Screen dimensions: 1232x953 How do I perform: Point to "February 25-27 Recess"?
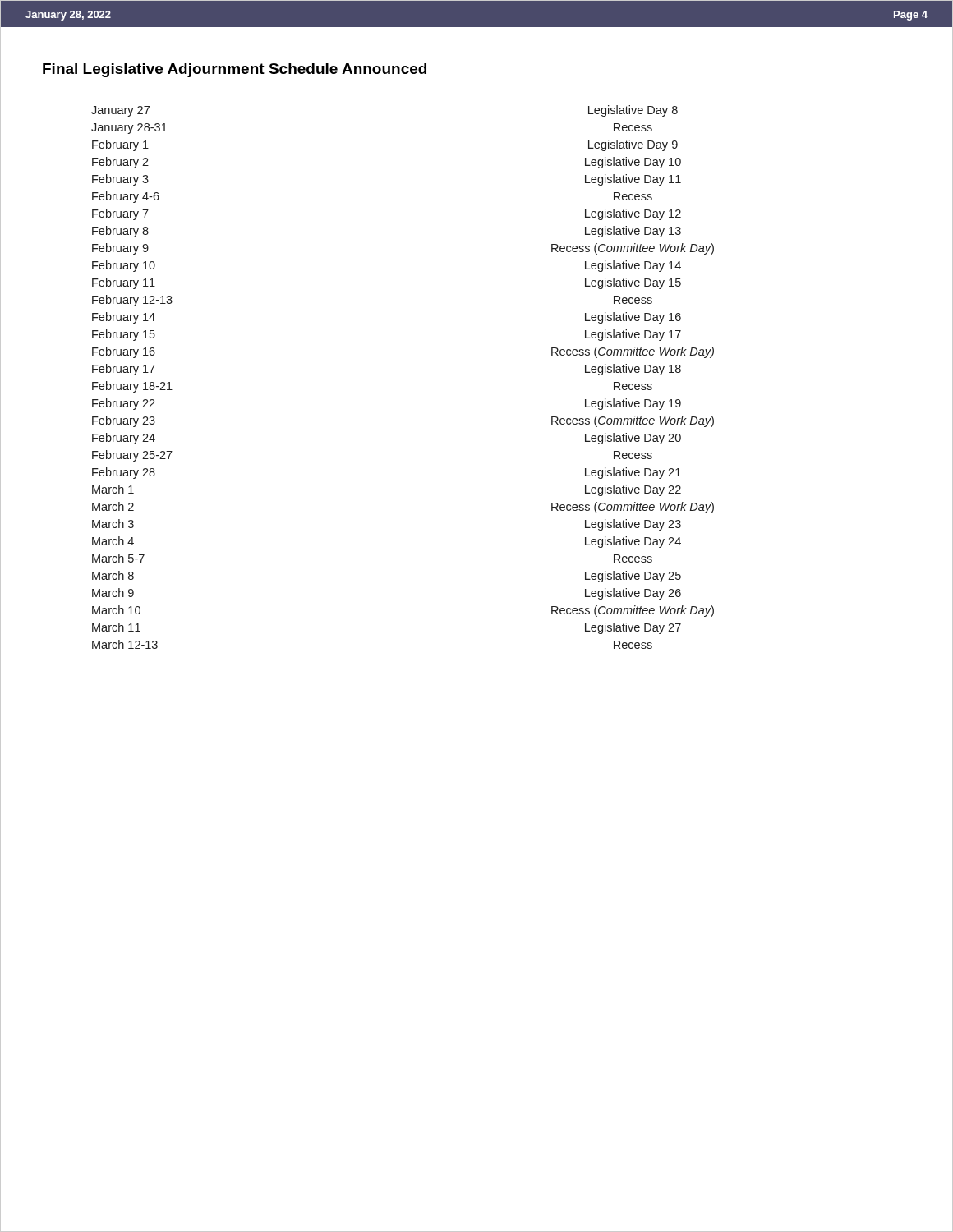coord(134,455)
